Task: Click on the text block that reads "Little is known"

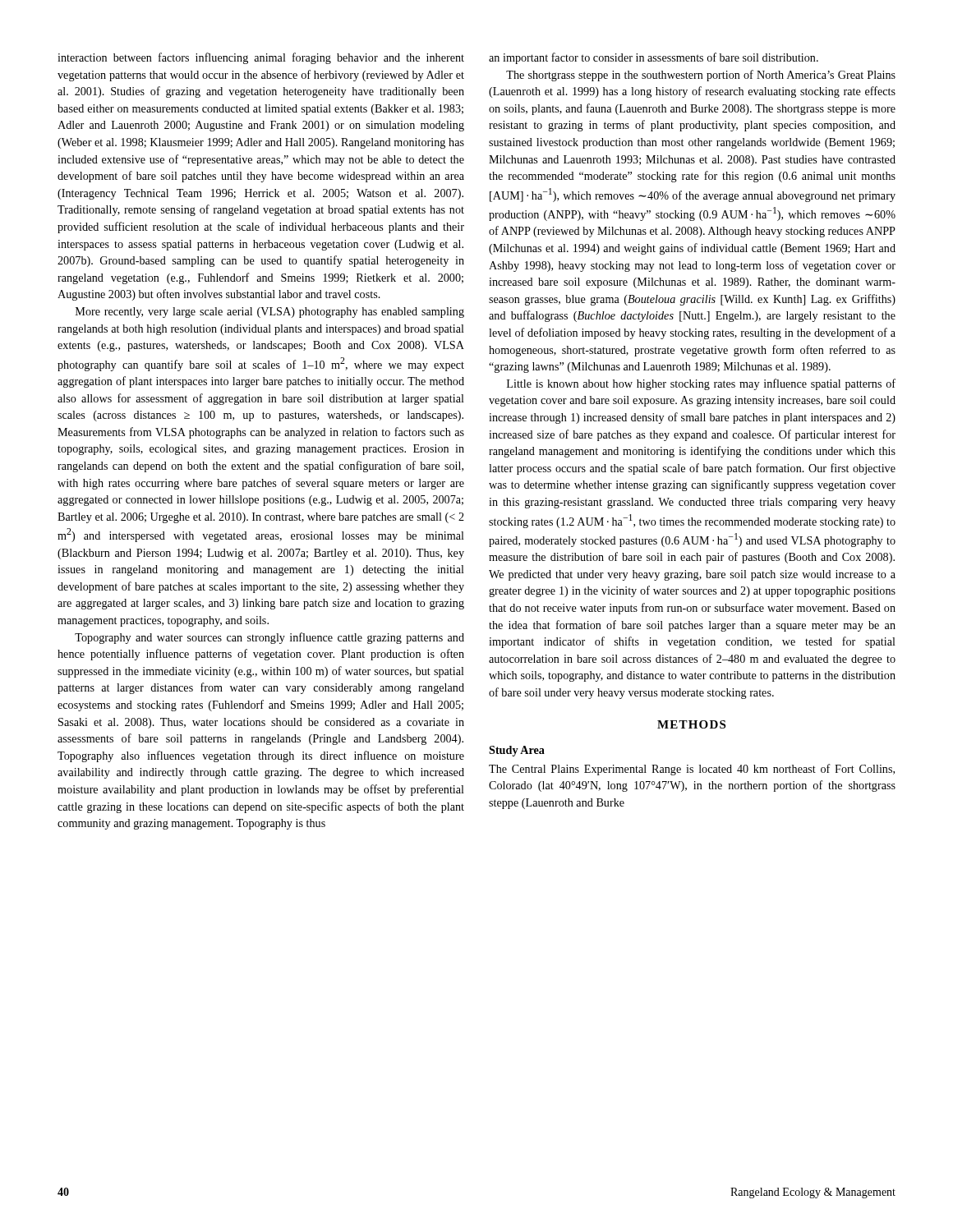Action: coord(692,538)
